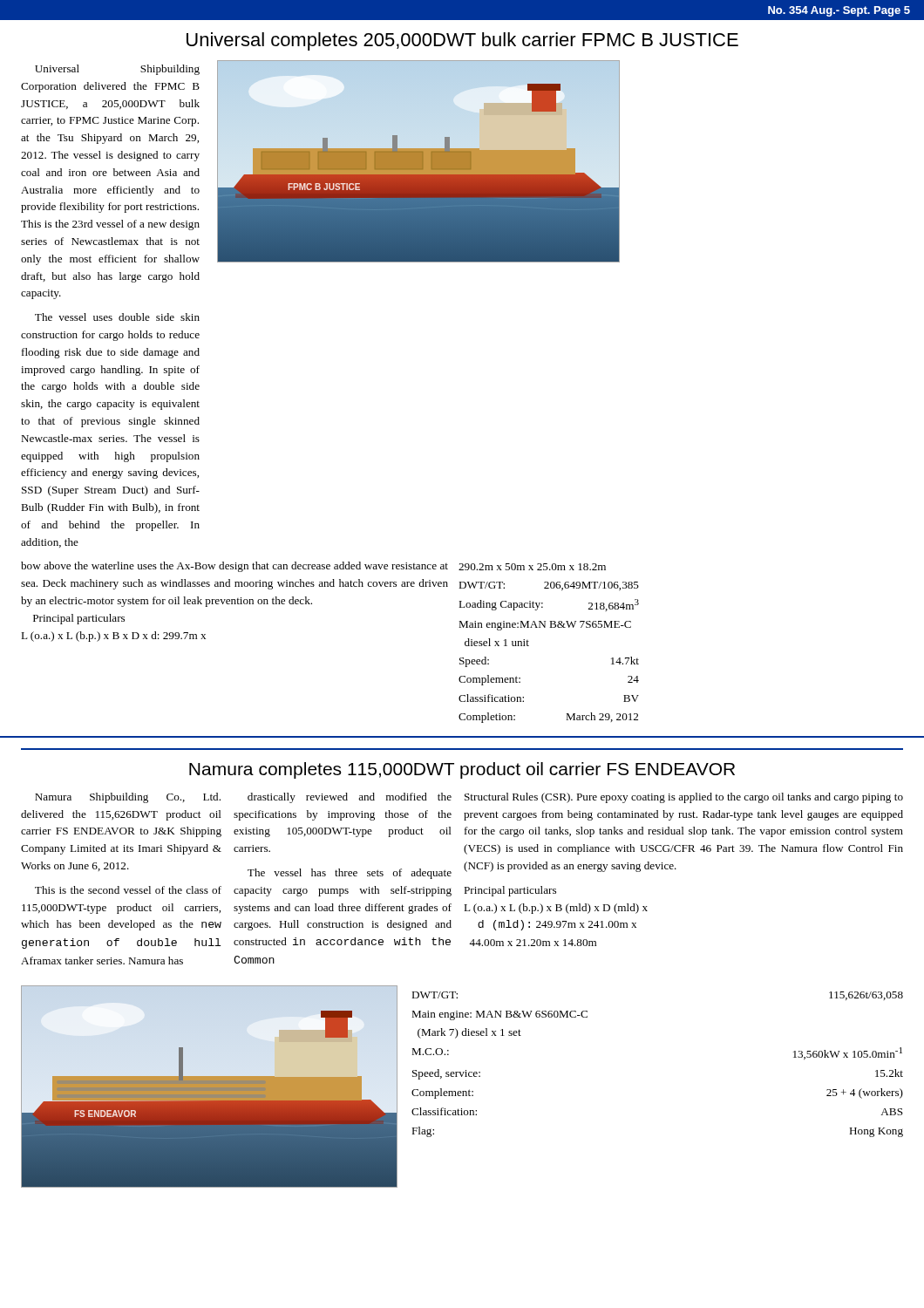Point to the region starting "bow above the waterline uses"

click(x=234, y=600)
